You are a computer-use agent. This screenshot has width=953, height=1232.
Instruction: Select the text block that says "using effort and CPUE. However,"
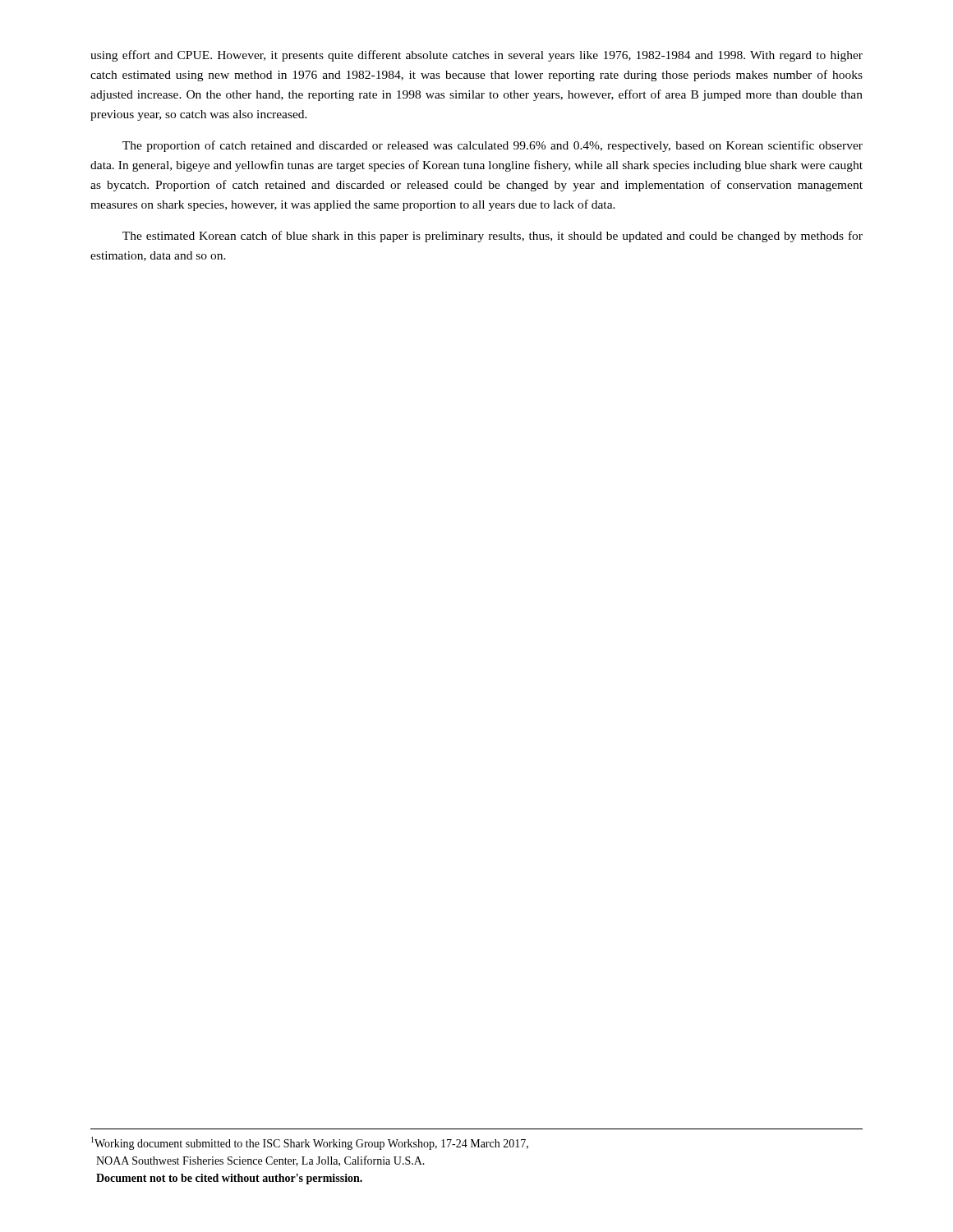(476, 85)
